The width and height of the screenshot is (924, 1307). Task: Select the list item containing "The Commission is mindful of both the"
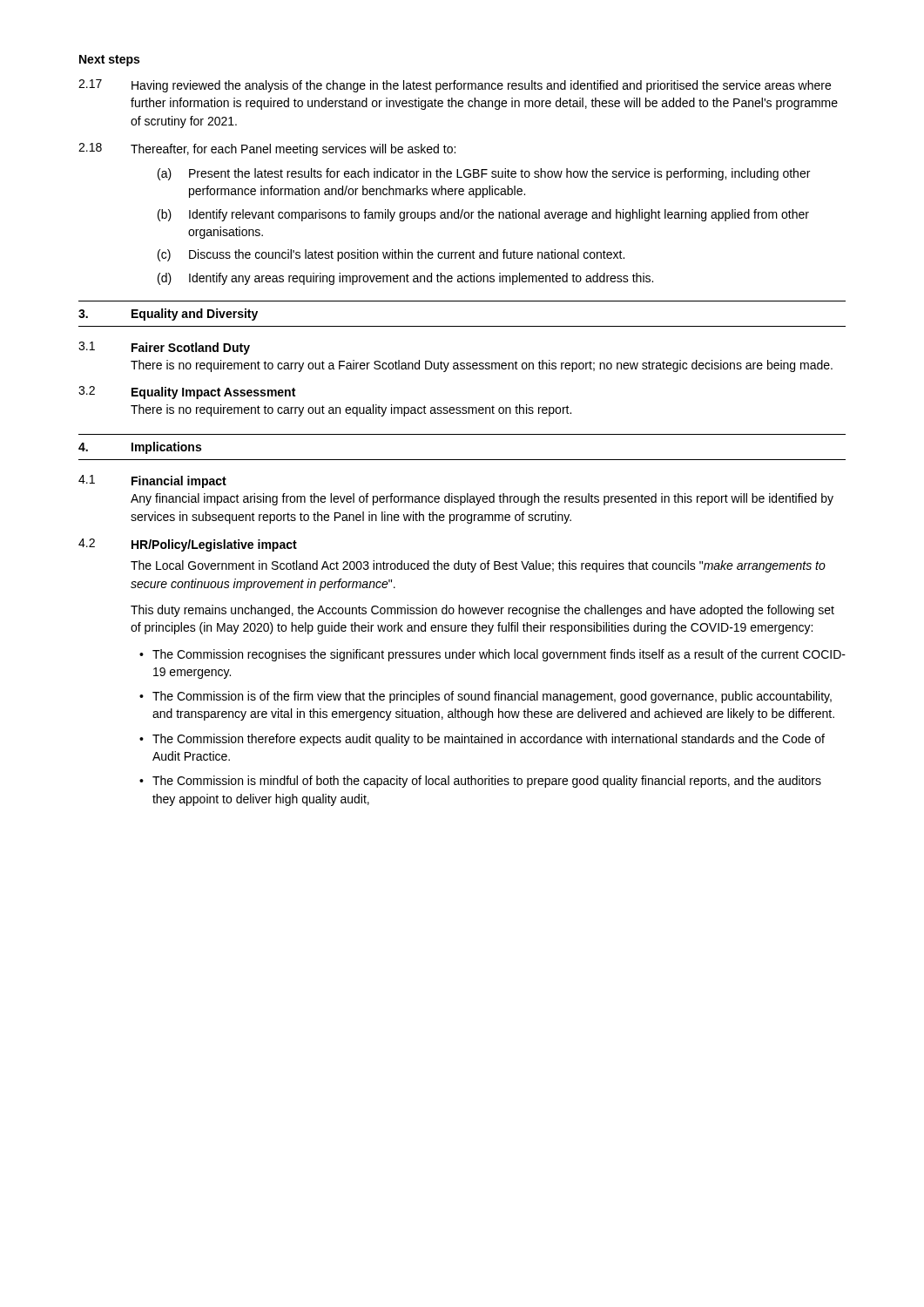coord(487,790)
